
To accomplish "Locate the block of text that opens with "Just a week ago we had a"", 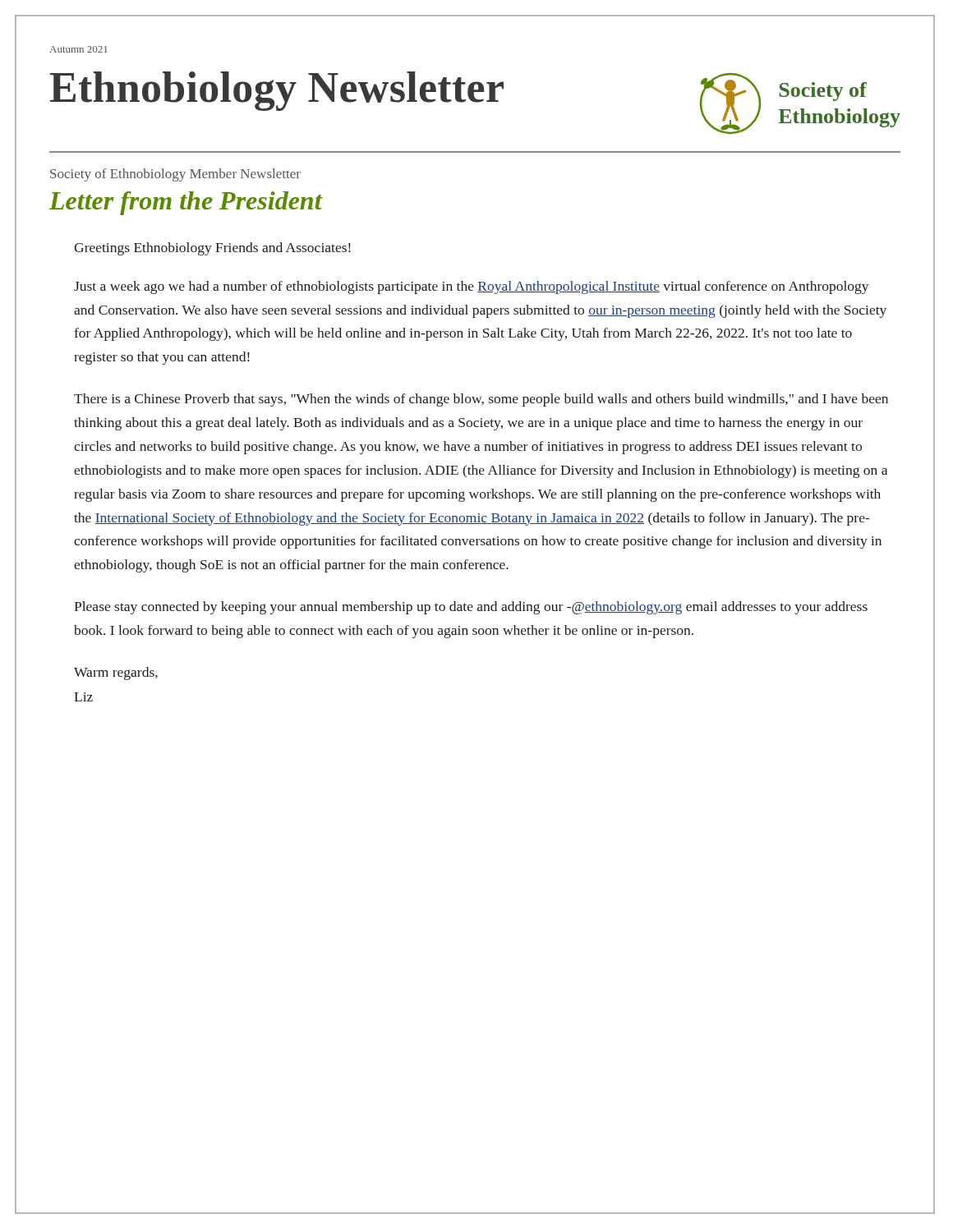I will (x=480, y=321).
